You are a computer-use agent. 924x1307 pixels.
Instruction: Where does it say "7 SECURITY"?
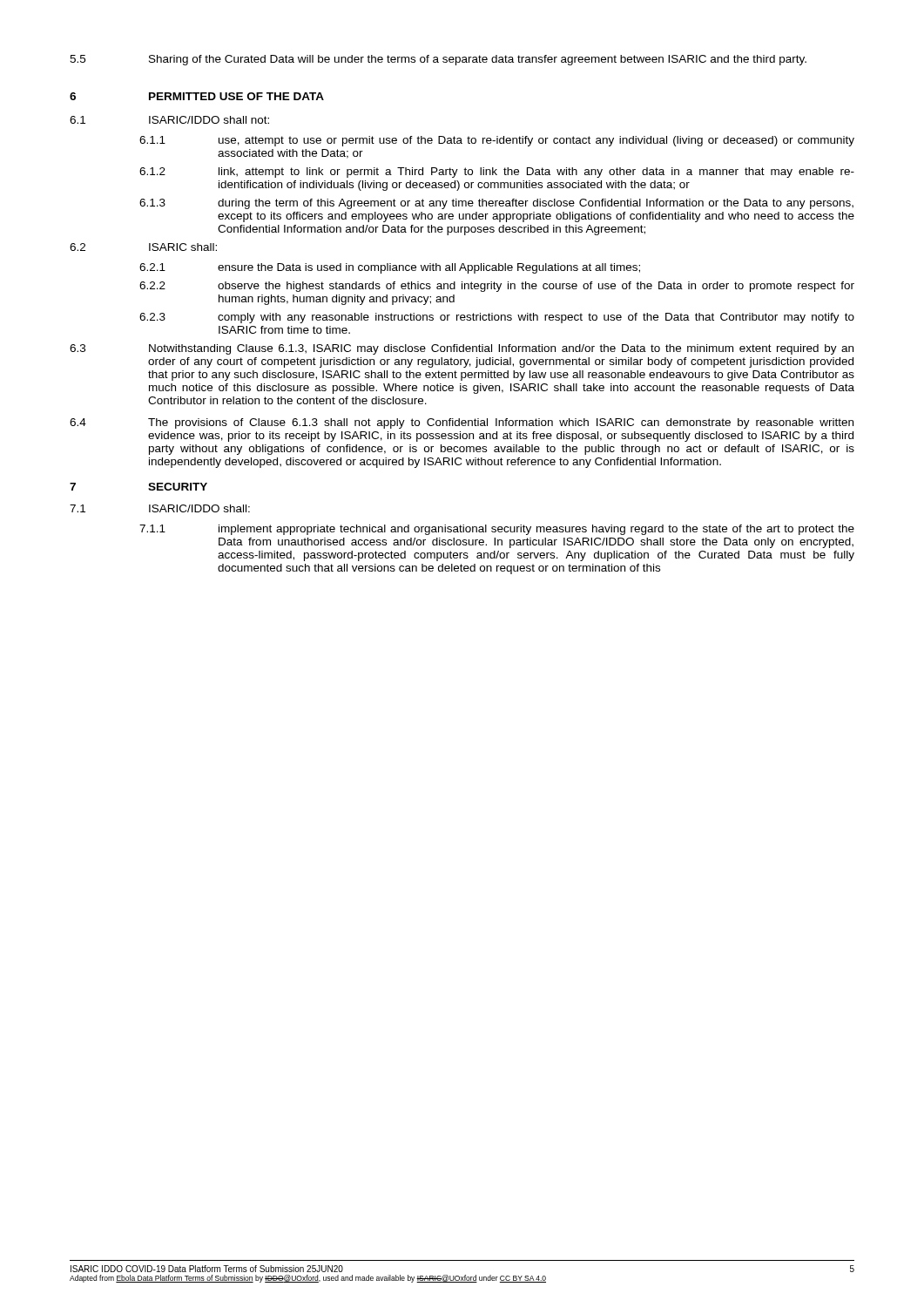point(73,487)
